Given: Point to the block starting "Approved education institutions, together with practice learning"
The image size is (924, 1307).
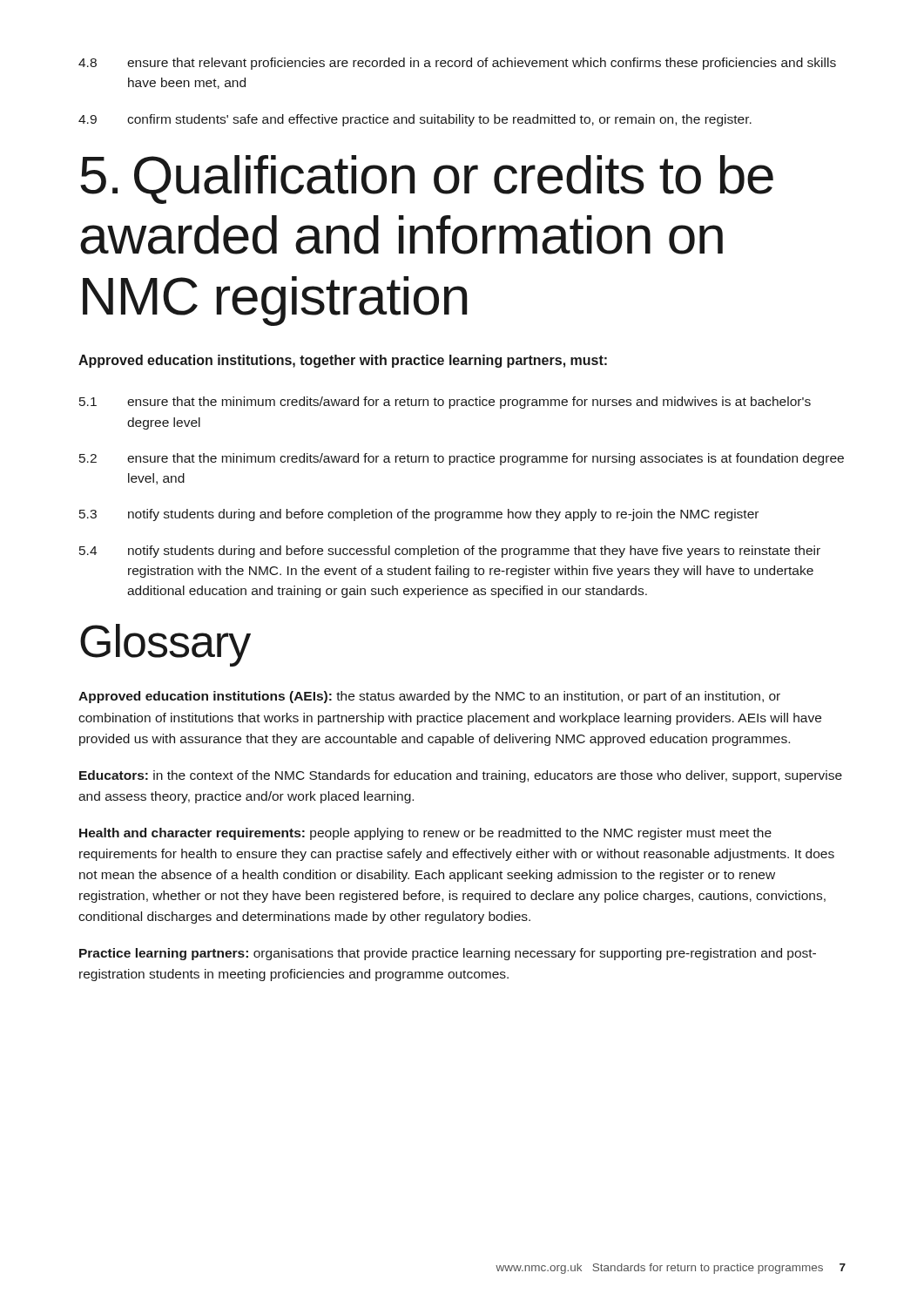Looking at the screenshot, I should [x=343, y=360].
